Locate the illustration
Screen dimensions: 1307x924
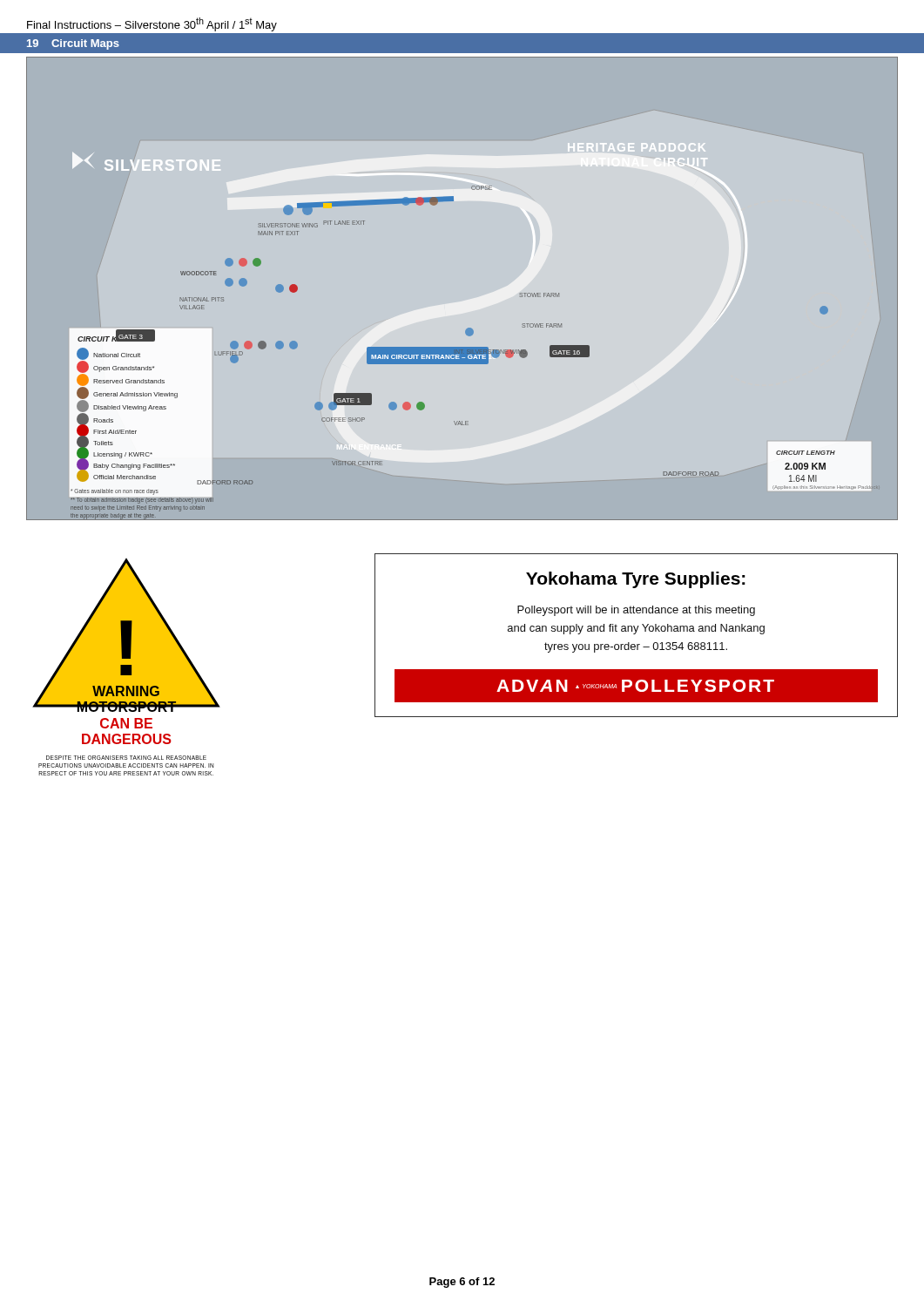point(126,632)
